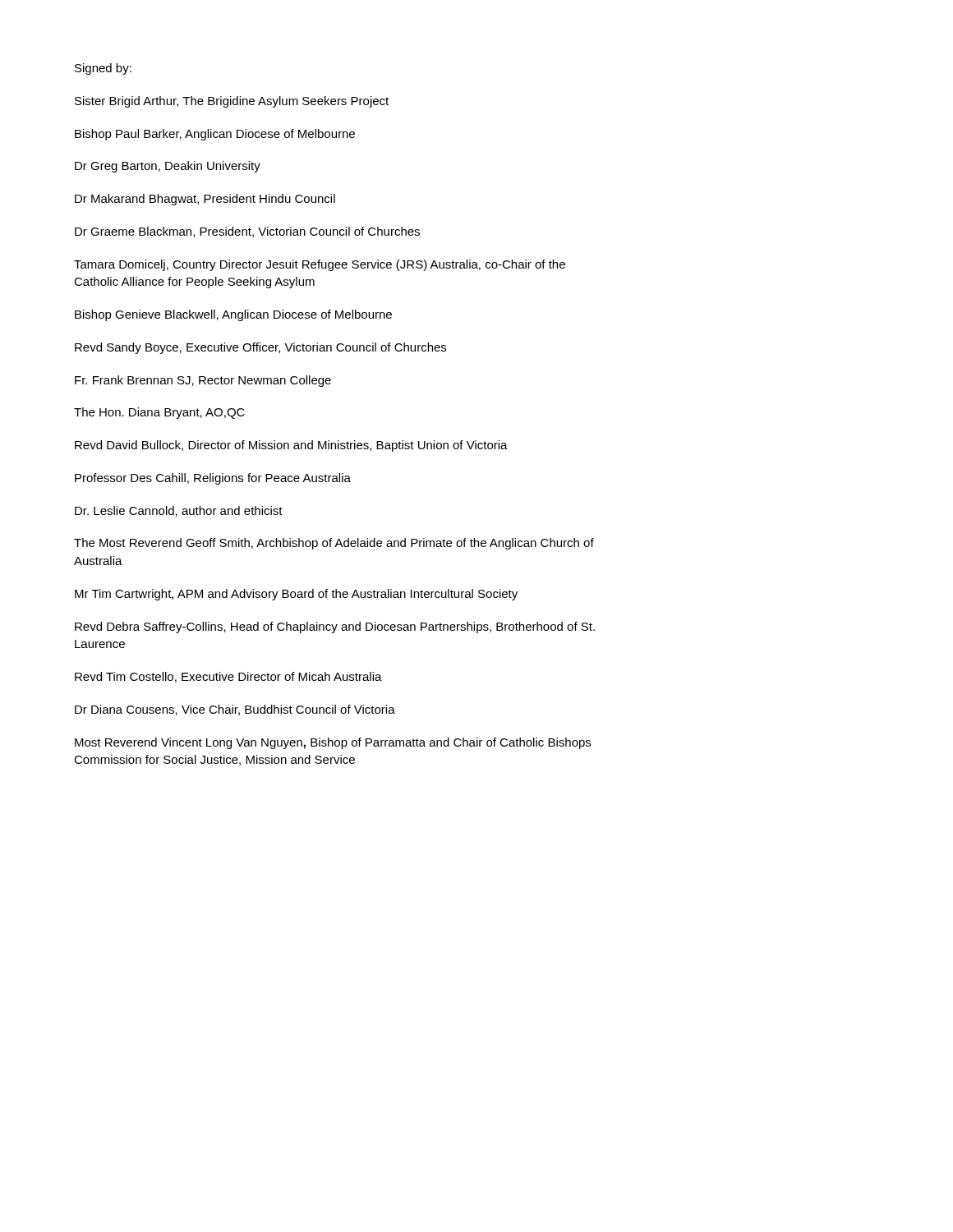Navigate to the passage starting "Dr Graeme Blackman,"
953x1232 pixels.
click(x=247, y=231)
